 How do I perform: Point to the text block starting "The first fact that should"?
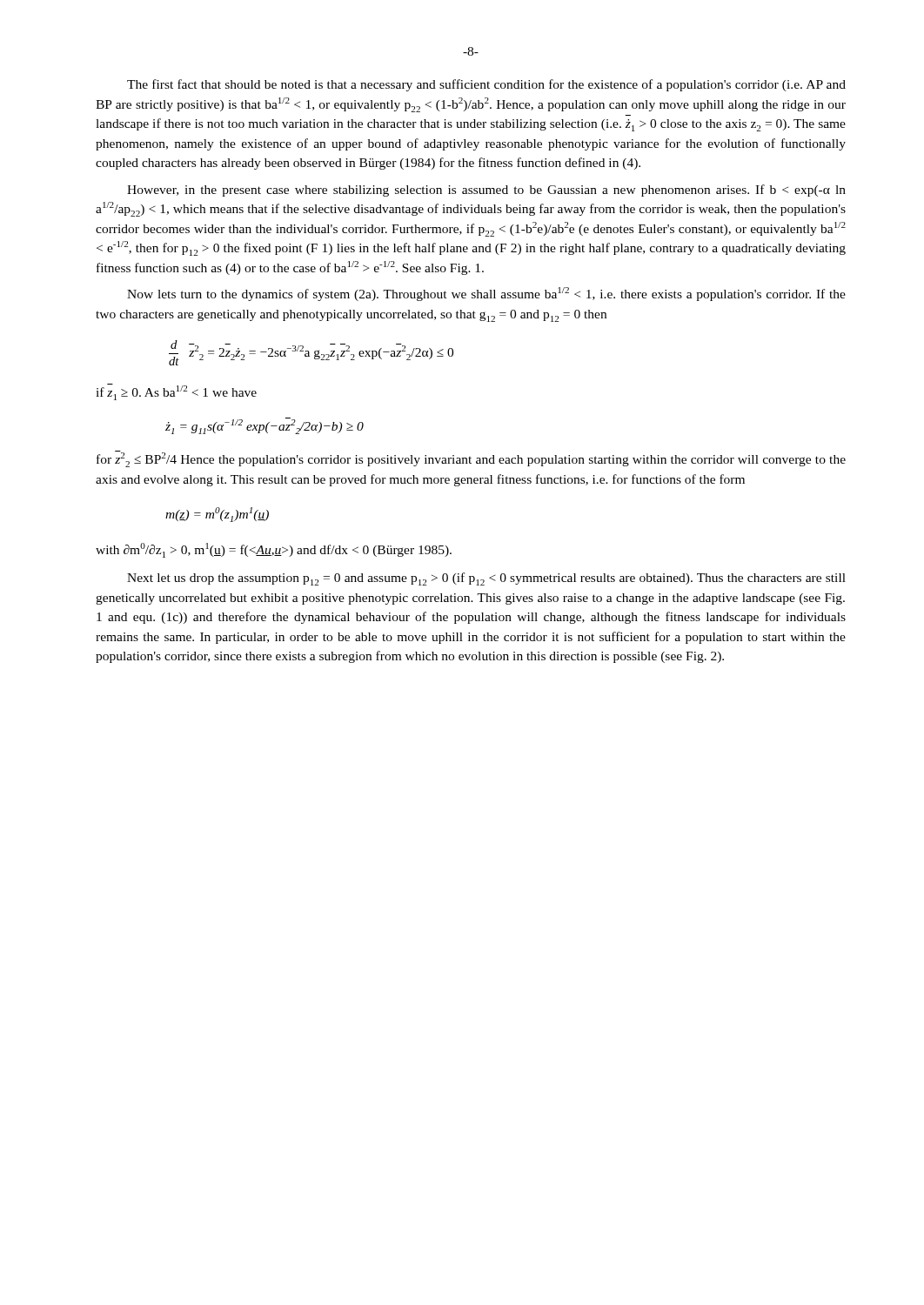coord(471,124)
